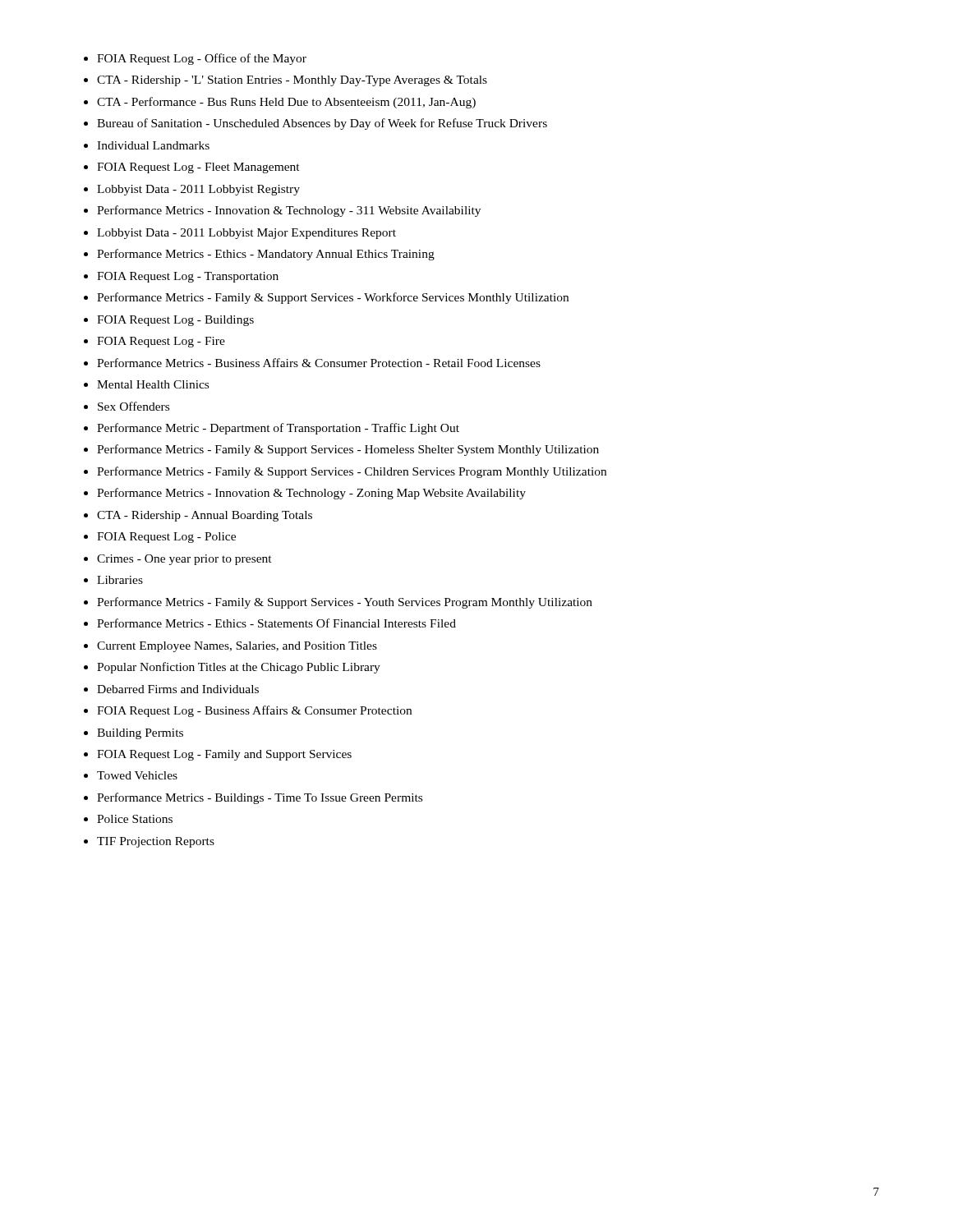Locate the block of text that opens with "Performance Metric - Department of Transportation - Traffic"
The width and height of the screenshot is (953, 1232).
point(278,427)
